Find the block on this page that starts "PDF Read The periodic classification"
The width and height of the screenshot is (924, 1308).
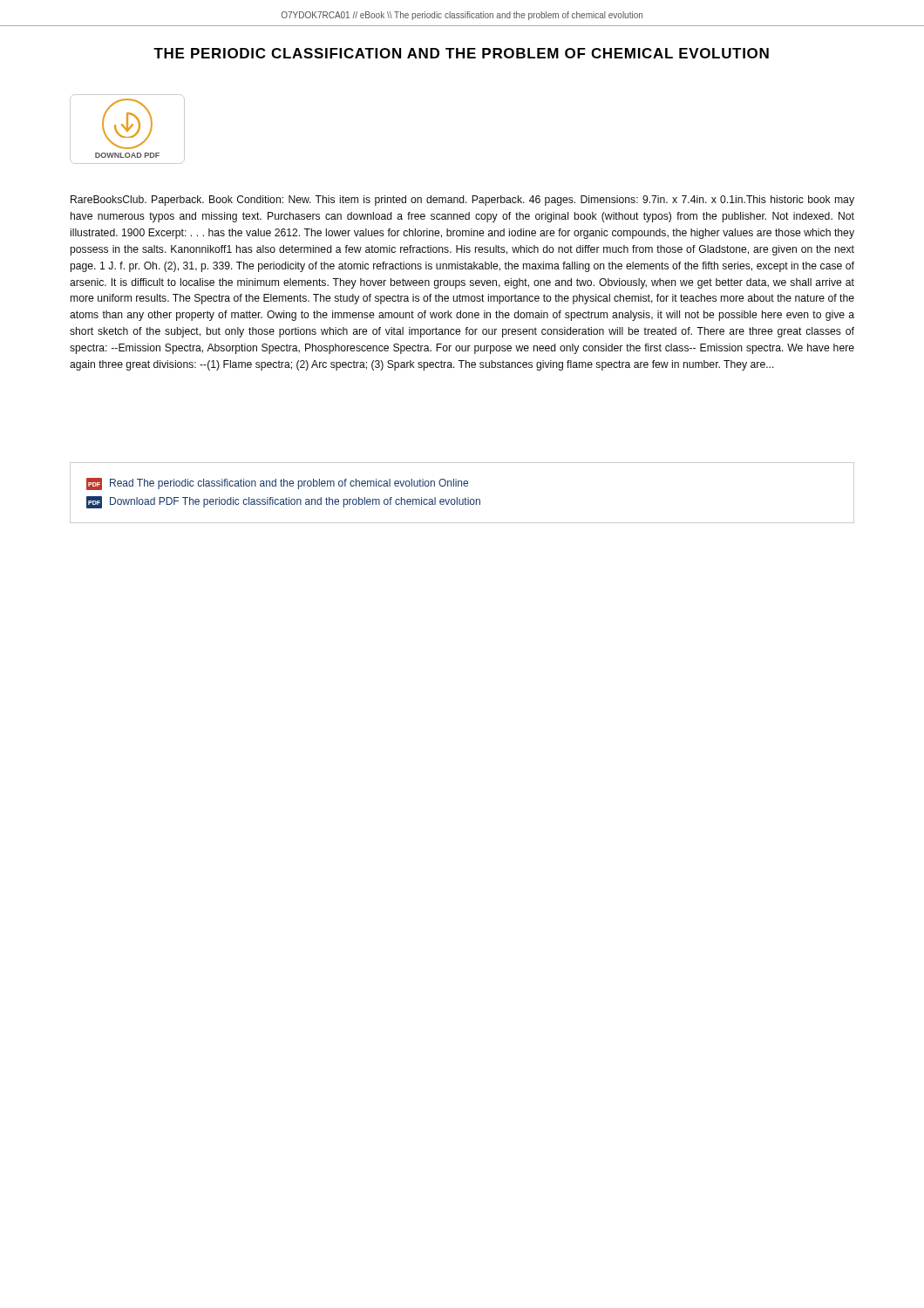[x=278, y=484]
